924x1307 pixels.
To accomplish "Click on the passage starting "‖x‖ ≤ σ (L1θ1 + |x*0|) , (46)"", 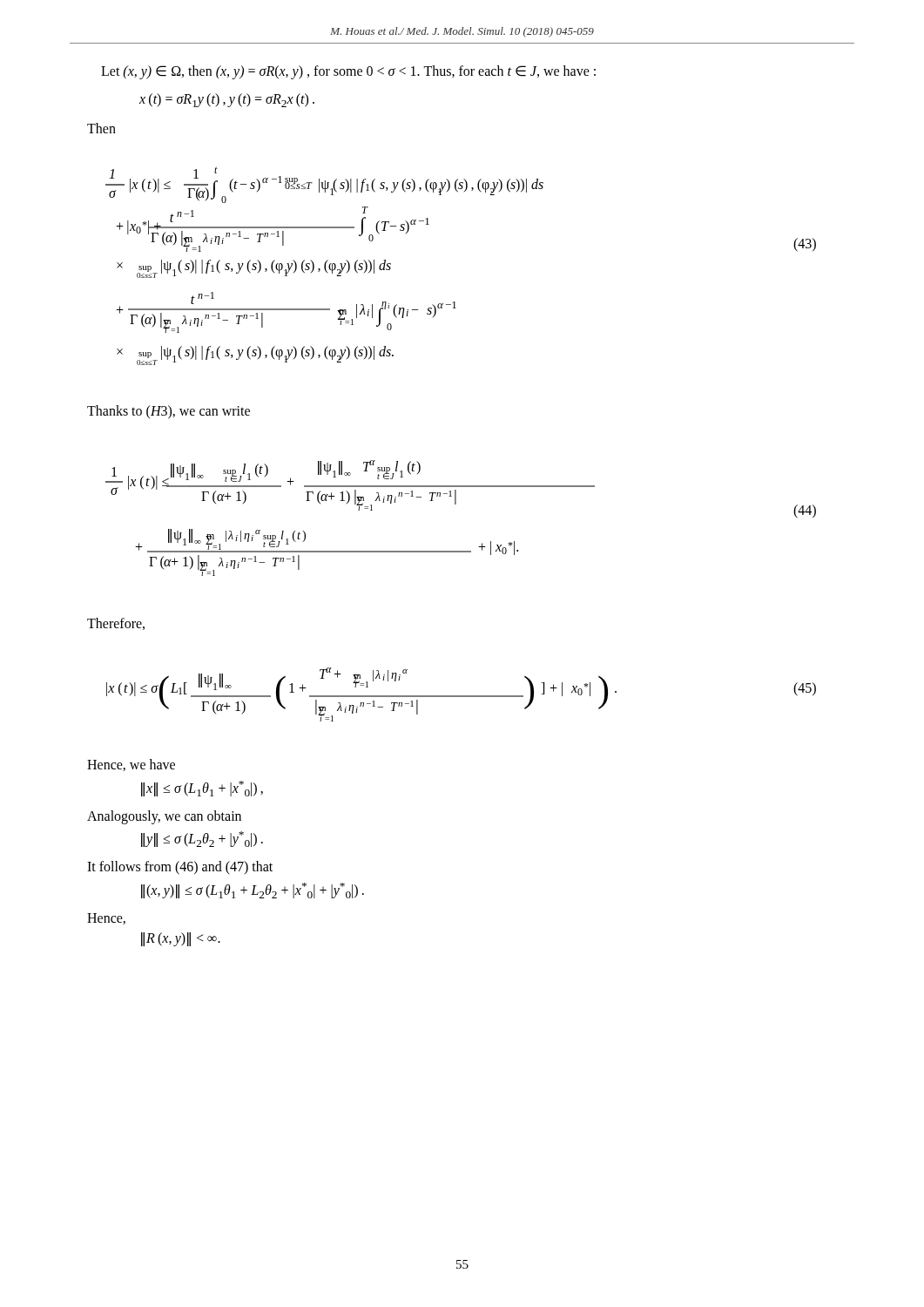I will (x=202, y=789).
